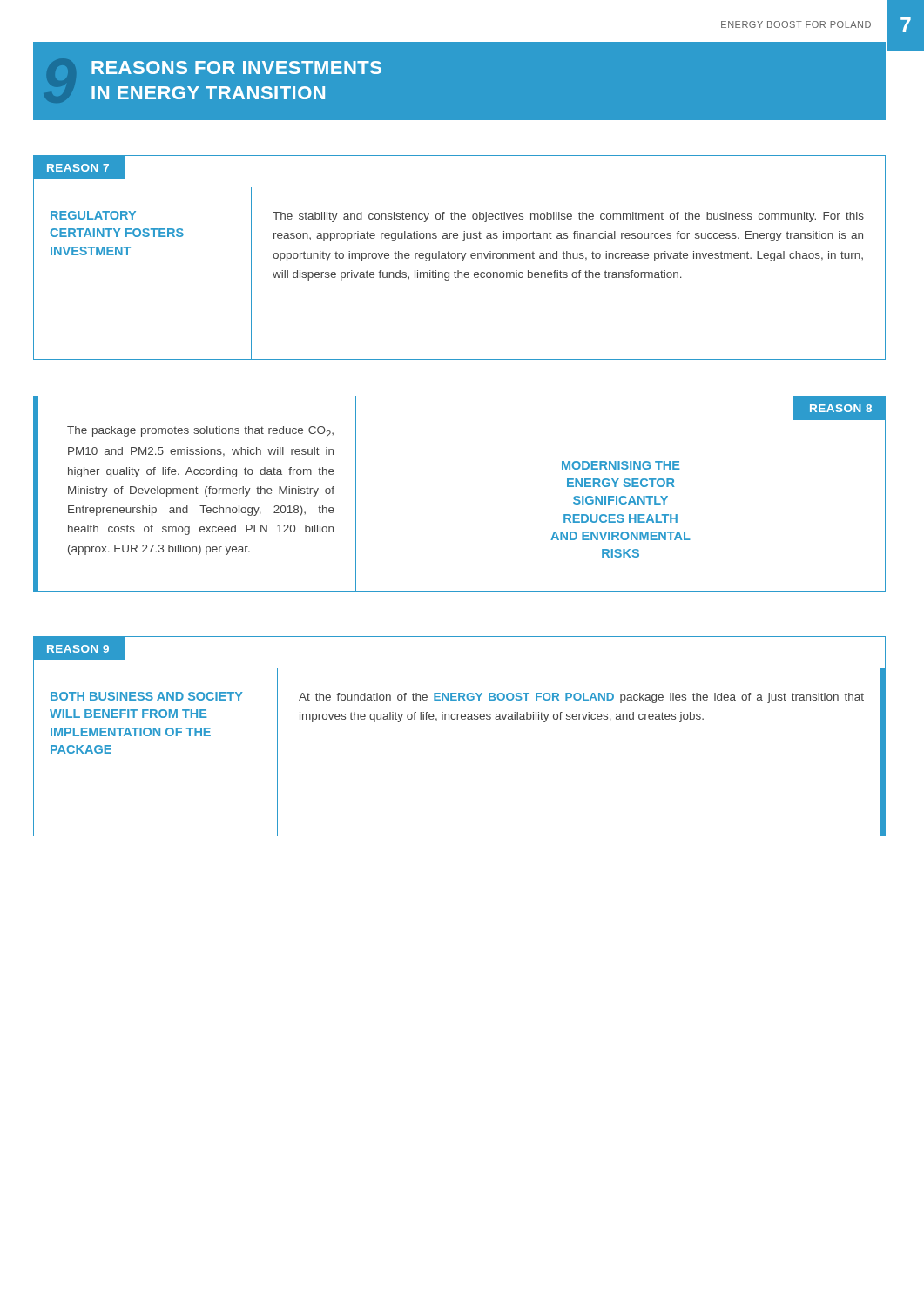Point to the text block starting "REASON 7 REGULATORYCERTAINTY FOSTERSINVESTMENT"
The height and width of the screenshot is (1307, 924).
coord(459,257)
